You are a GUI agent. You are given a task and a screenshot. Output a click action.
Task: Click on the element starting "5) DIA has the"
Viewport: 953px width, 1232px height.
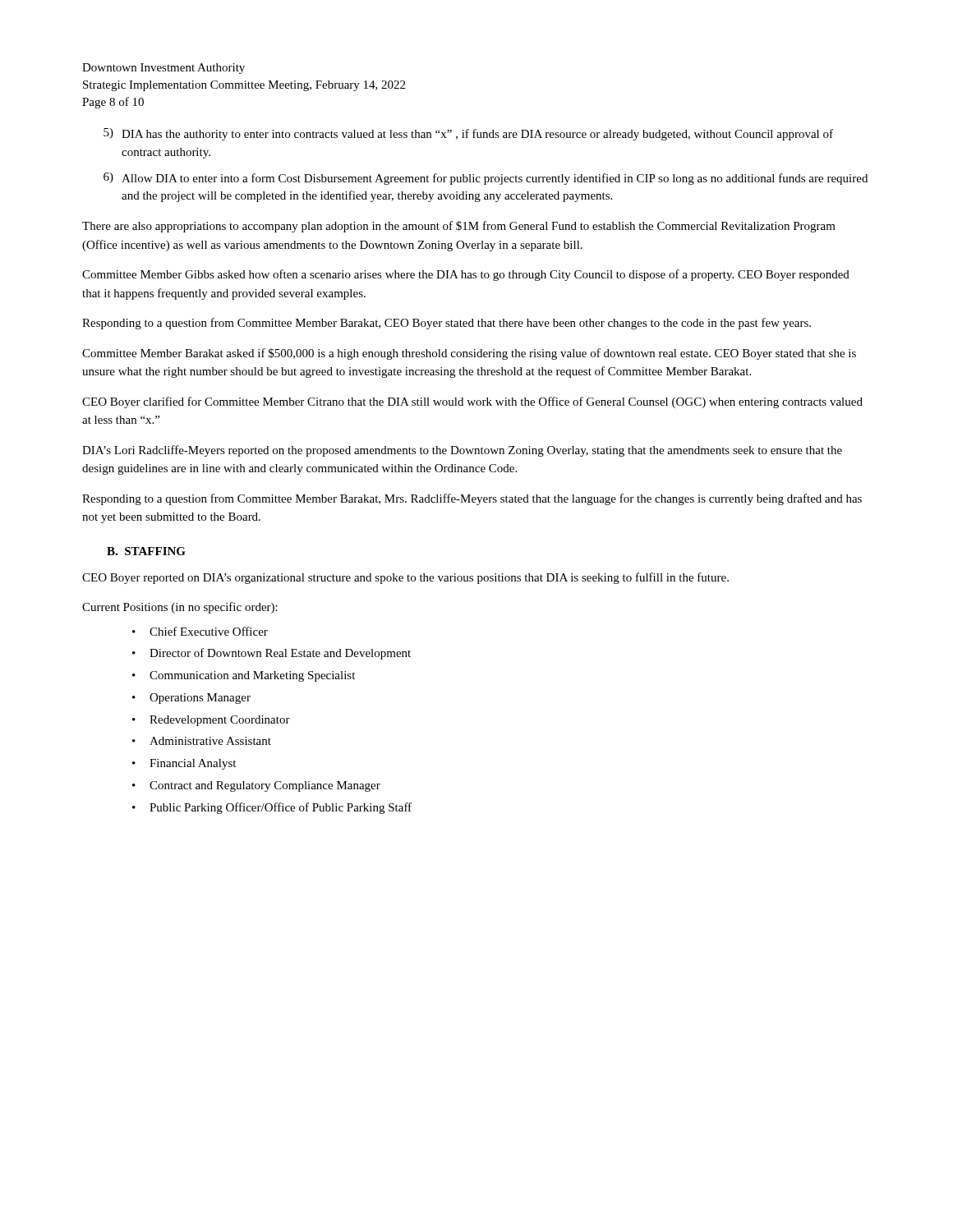[x=476, y=144]
